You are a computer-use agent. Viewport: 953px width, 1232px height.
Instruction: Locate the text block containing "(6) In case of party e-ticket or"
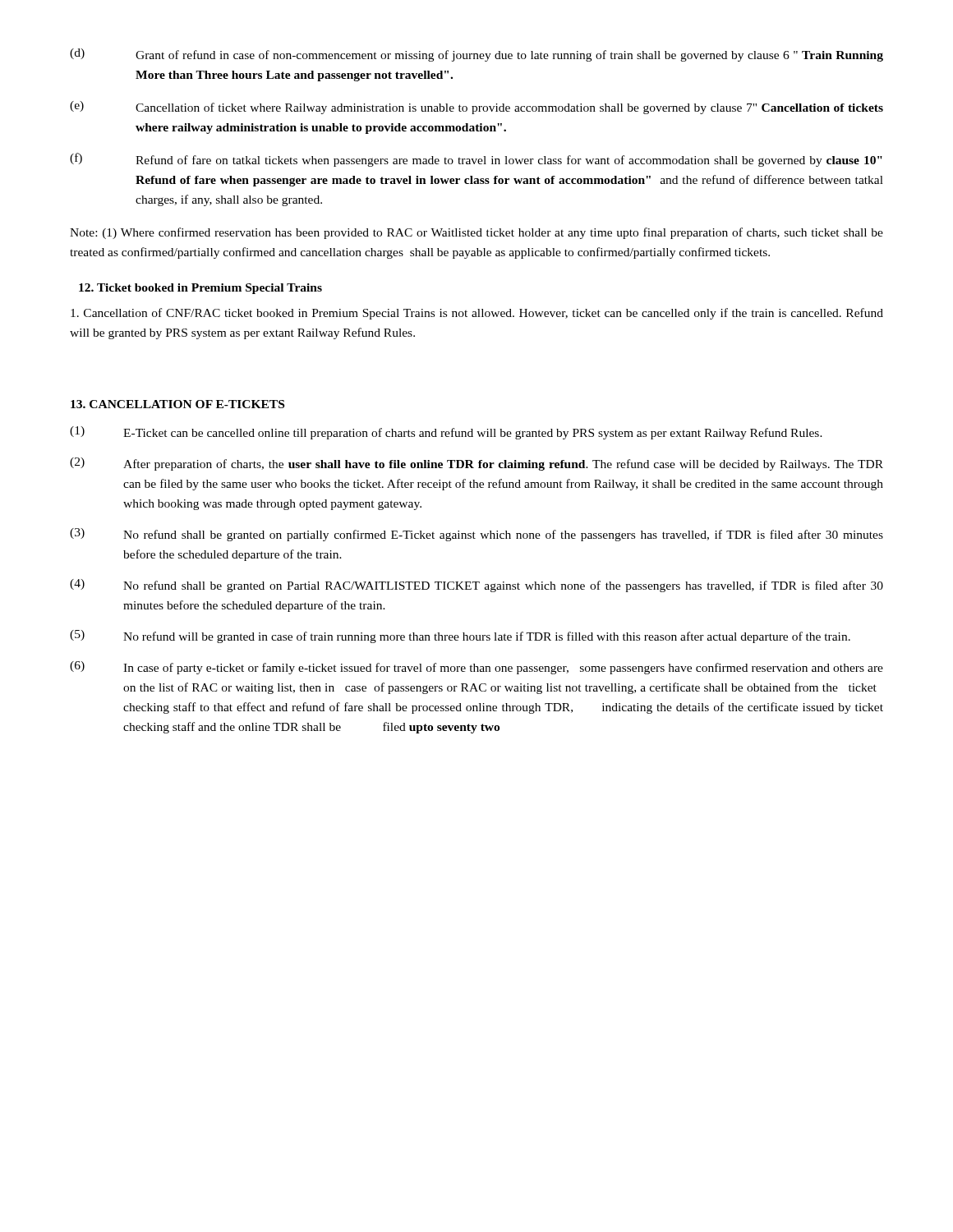476,698
